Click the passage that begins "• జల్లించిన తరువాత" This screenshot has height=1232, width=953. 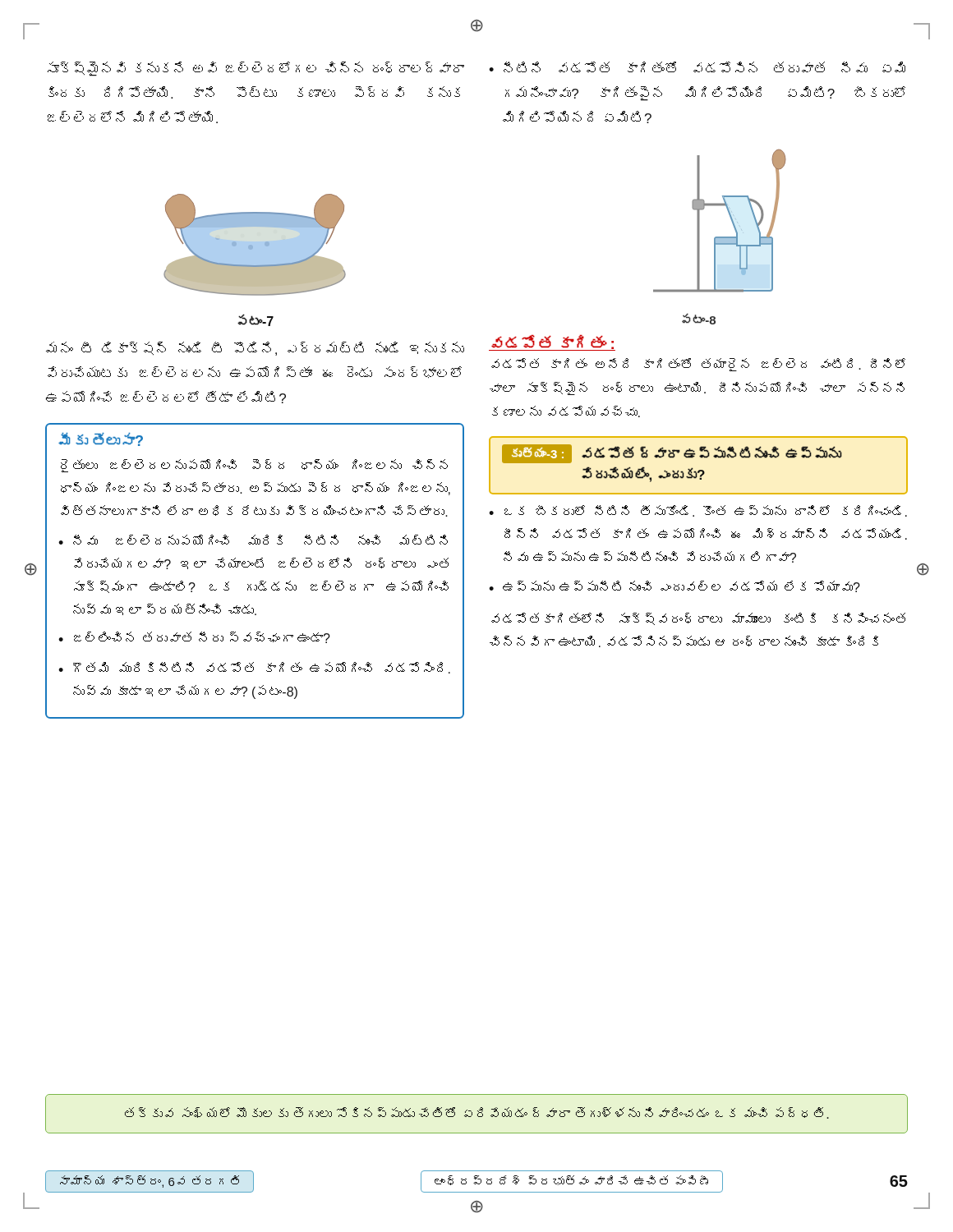(194, 640)
